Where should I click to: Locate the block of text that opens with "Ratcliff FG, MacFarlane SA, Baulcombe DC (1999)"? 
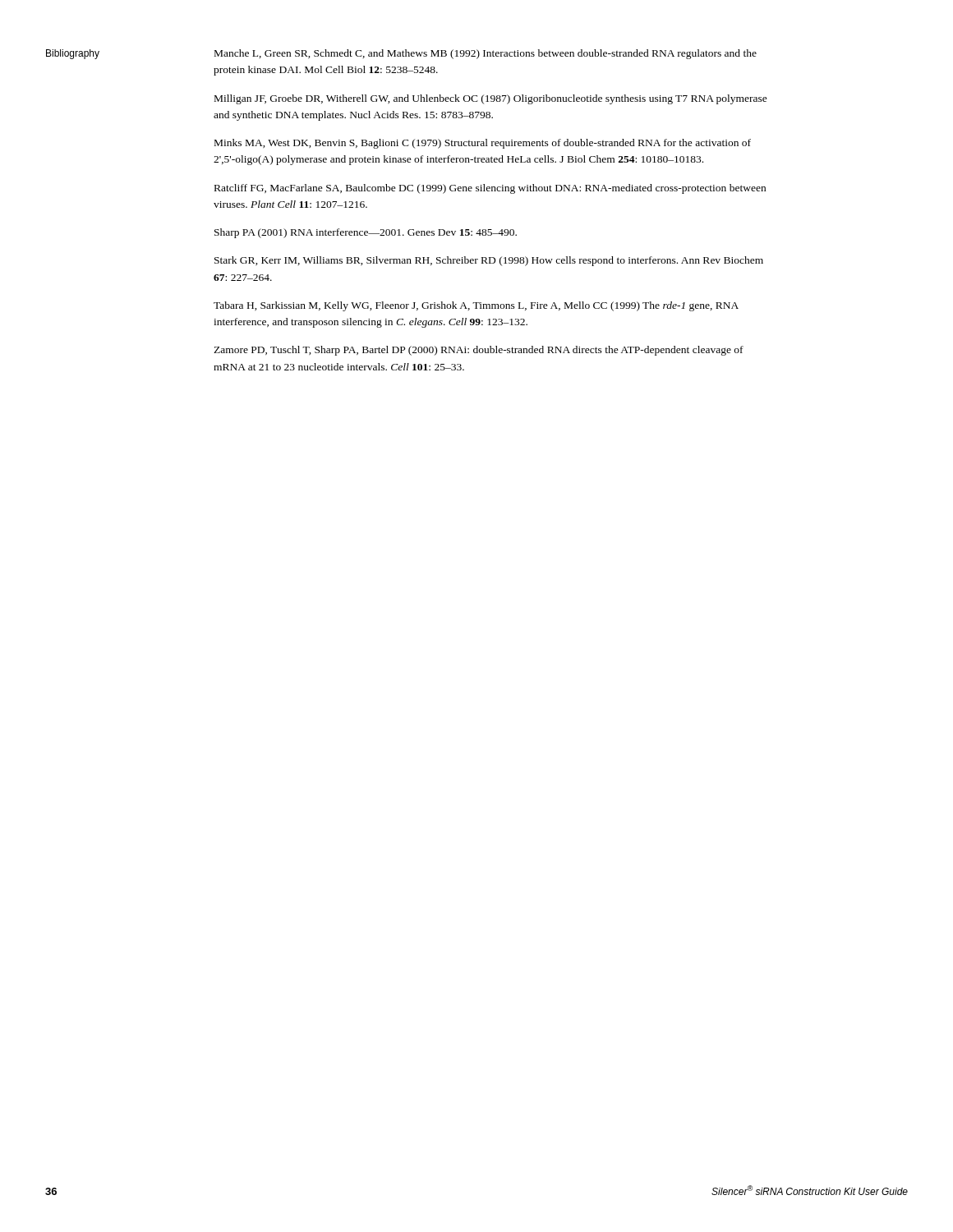[x=490, y=196]
